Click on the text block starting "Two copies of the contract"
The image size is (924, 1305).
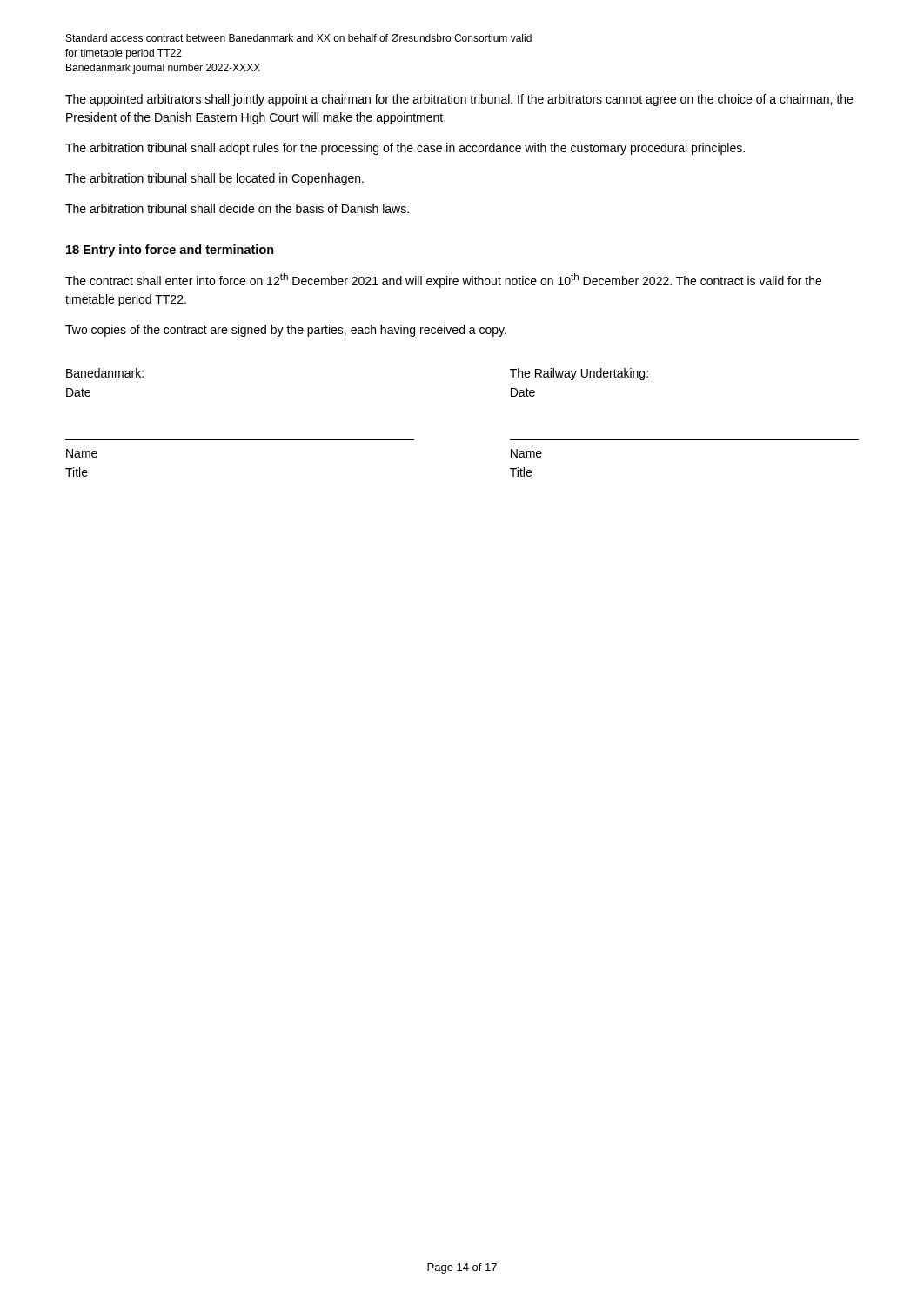pyautogui.click(x=286, y=330)
